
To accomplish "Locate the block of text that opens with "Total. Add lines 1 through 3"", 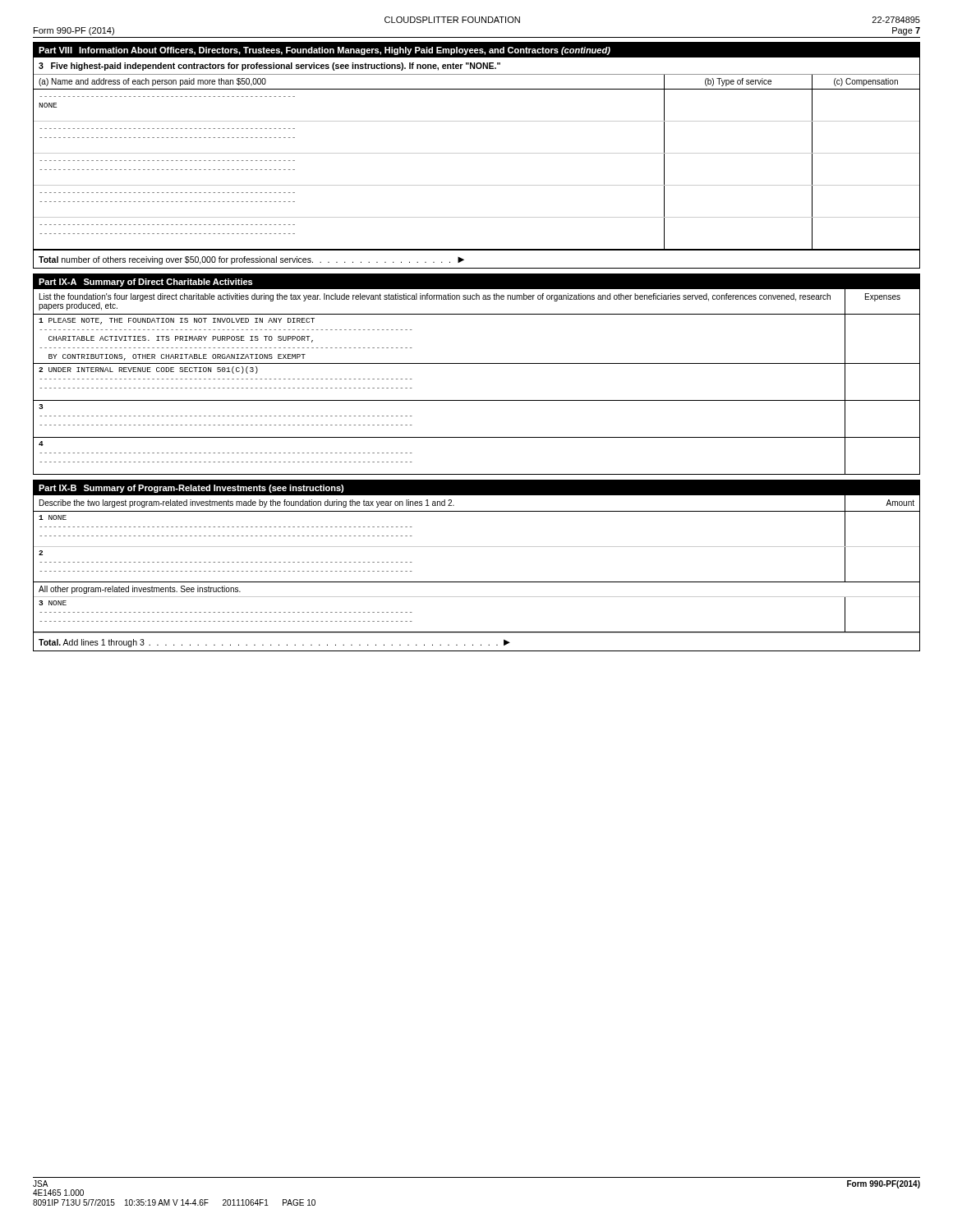I will tap(275, 642).
